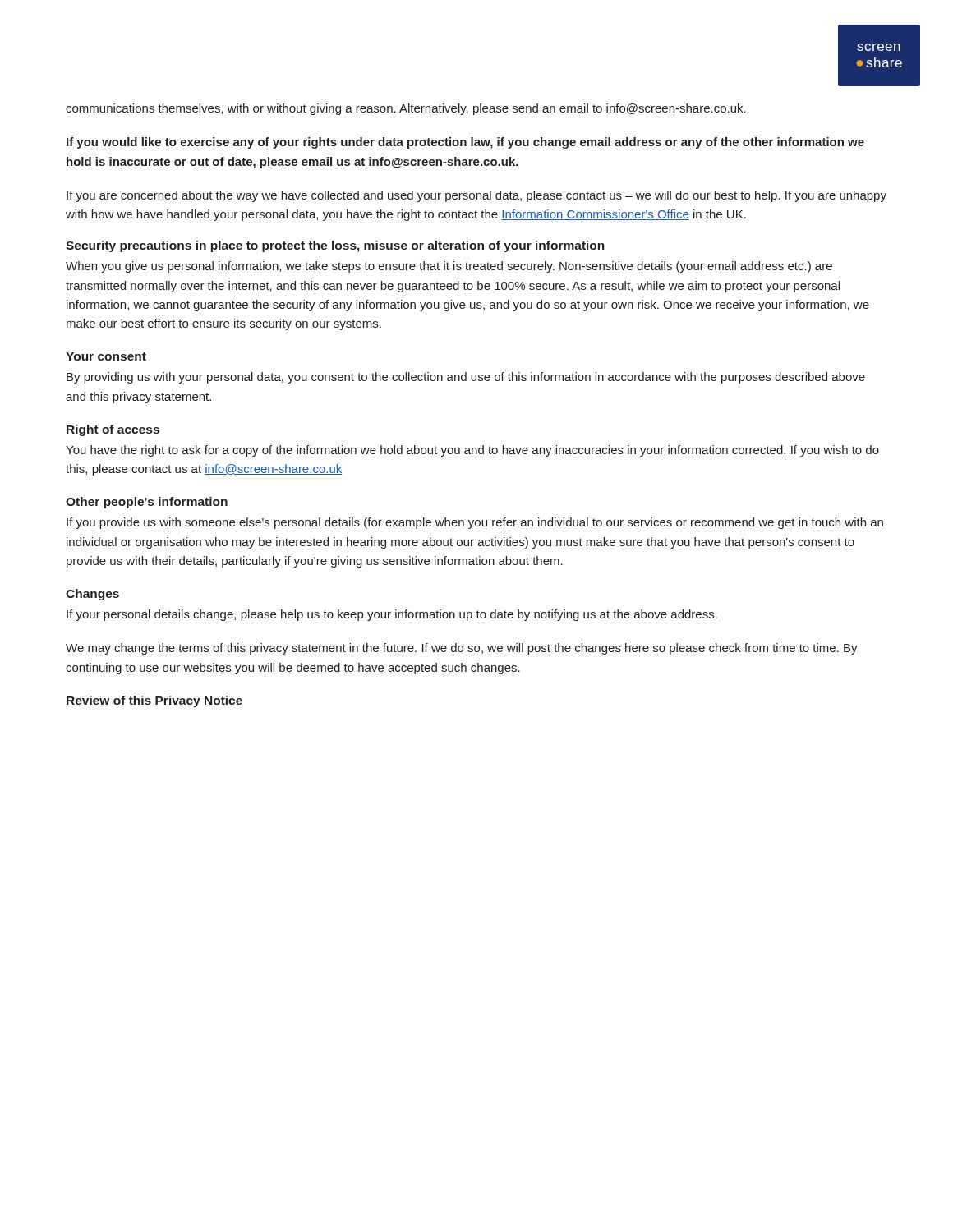
Task: Select the text block that says "If your personal"
Action: 392,614
